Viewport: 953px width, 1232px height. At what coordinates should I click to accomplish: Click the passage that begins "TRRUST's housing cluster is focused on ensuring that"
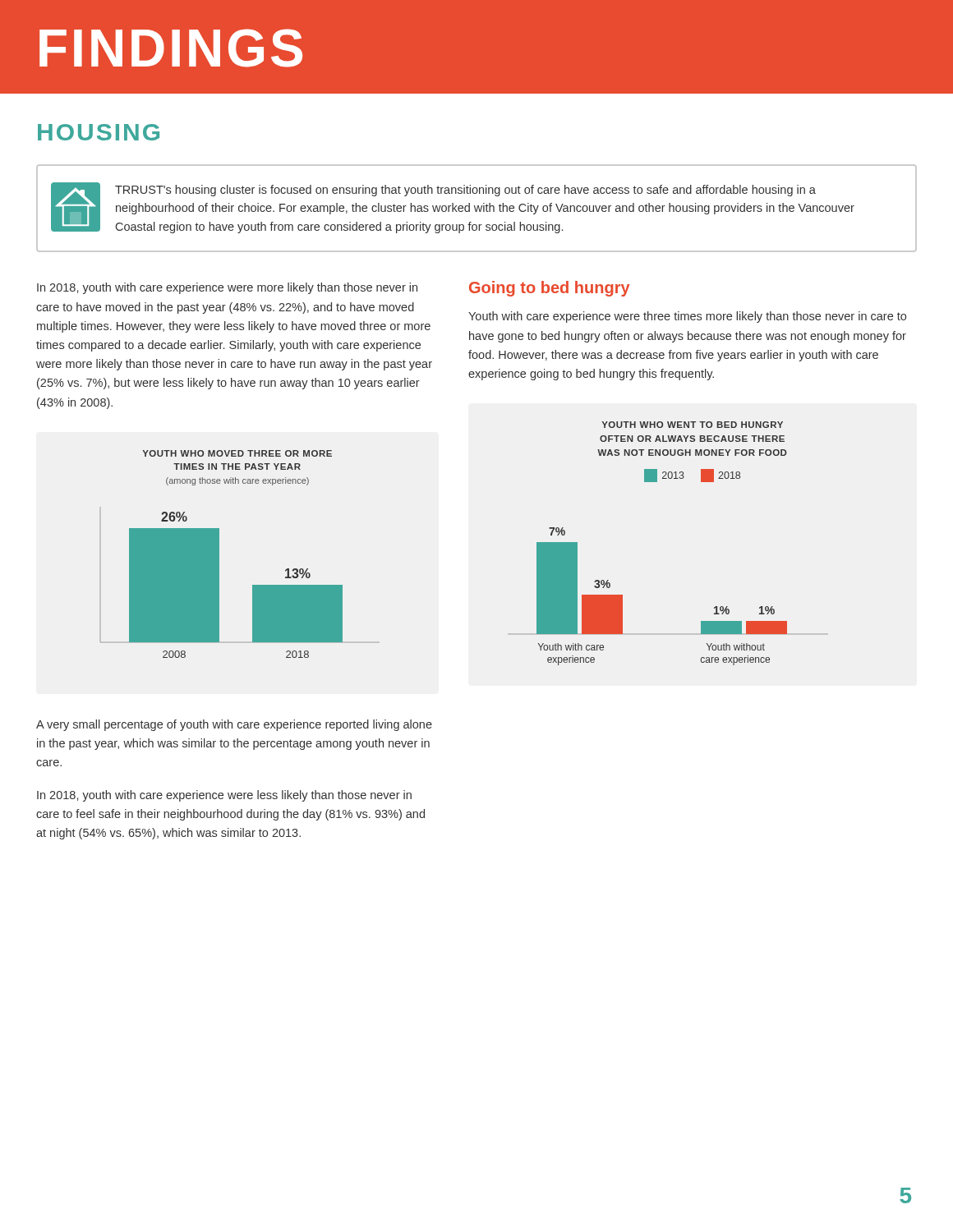coord(474,208)
